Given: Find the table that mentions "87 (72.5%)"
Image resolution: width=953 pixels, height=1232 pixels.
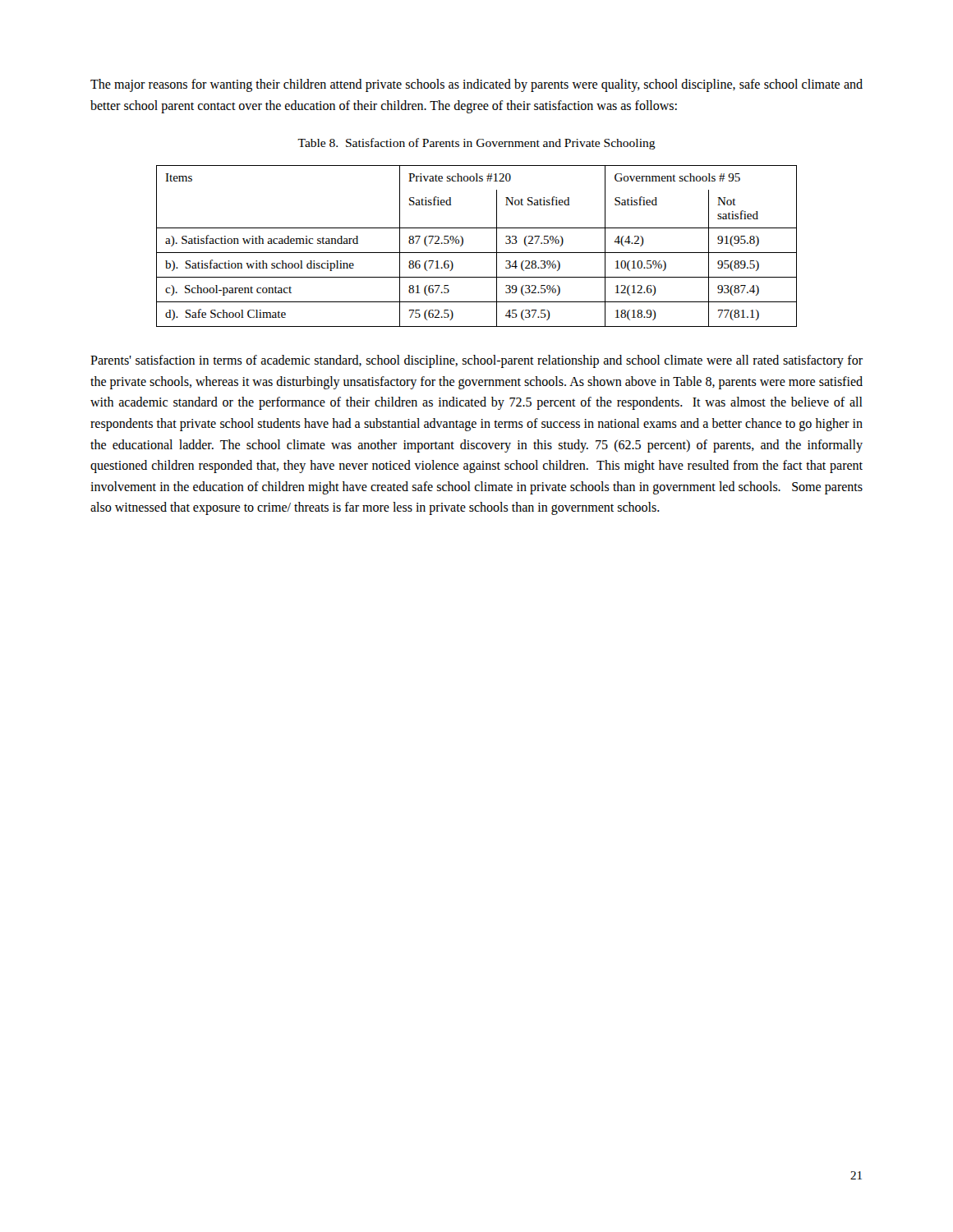Looking at the screenshot, I should (476, 246).
